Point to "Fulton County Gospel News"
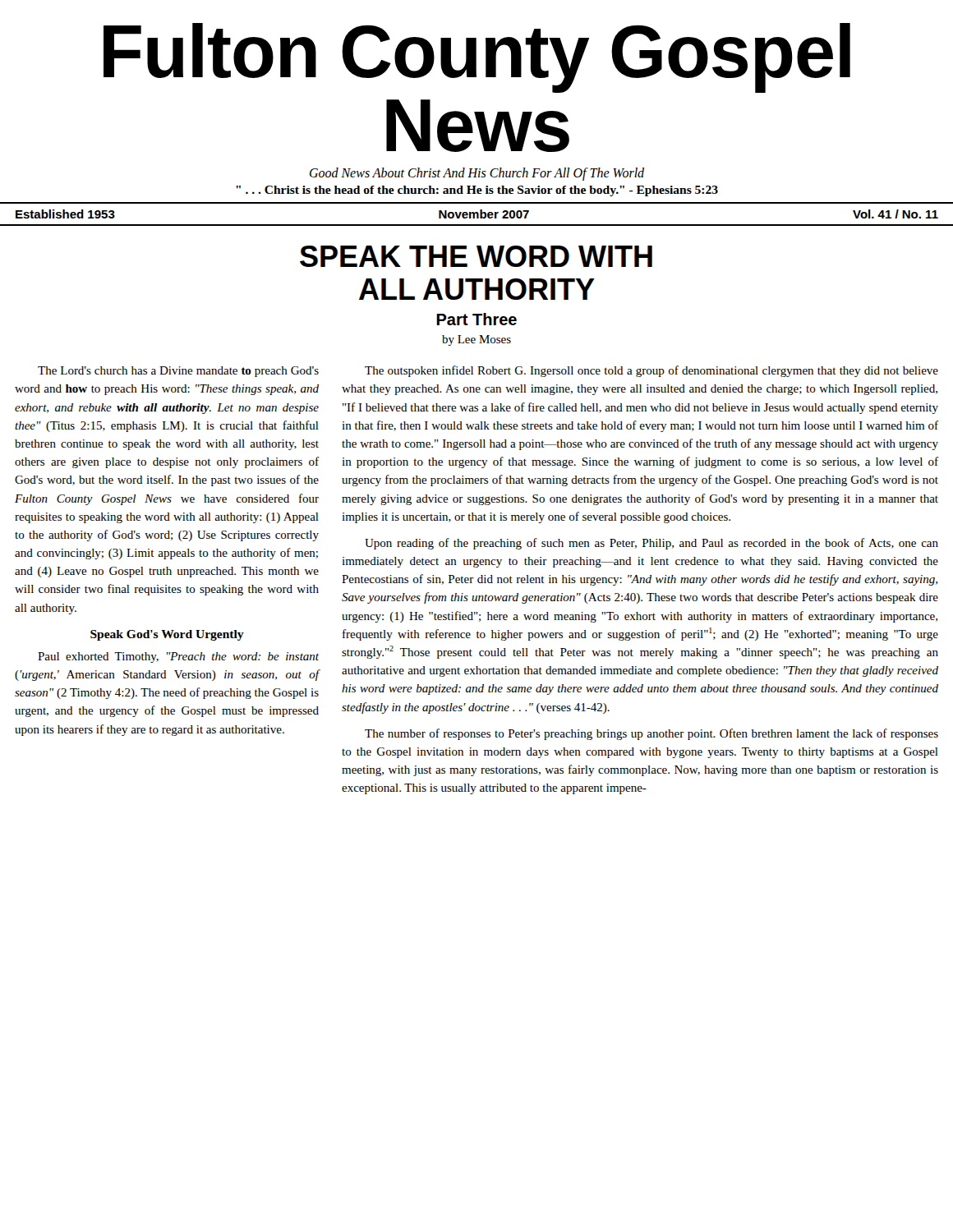The image size is (953, 1232). 476,87
